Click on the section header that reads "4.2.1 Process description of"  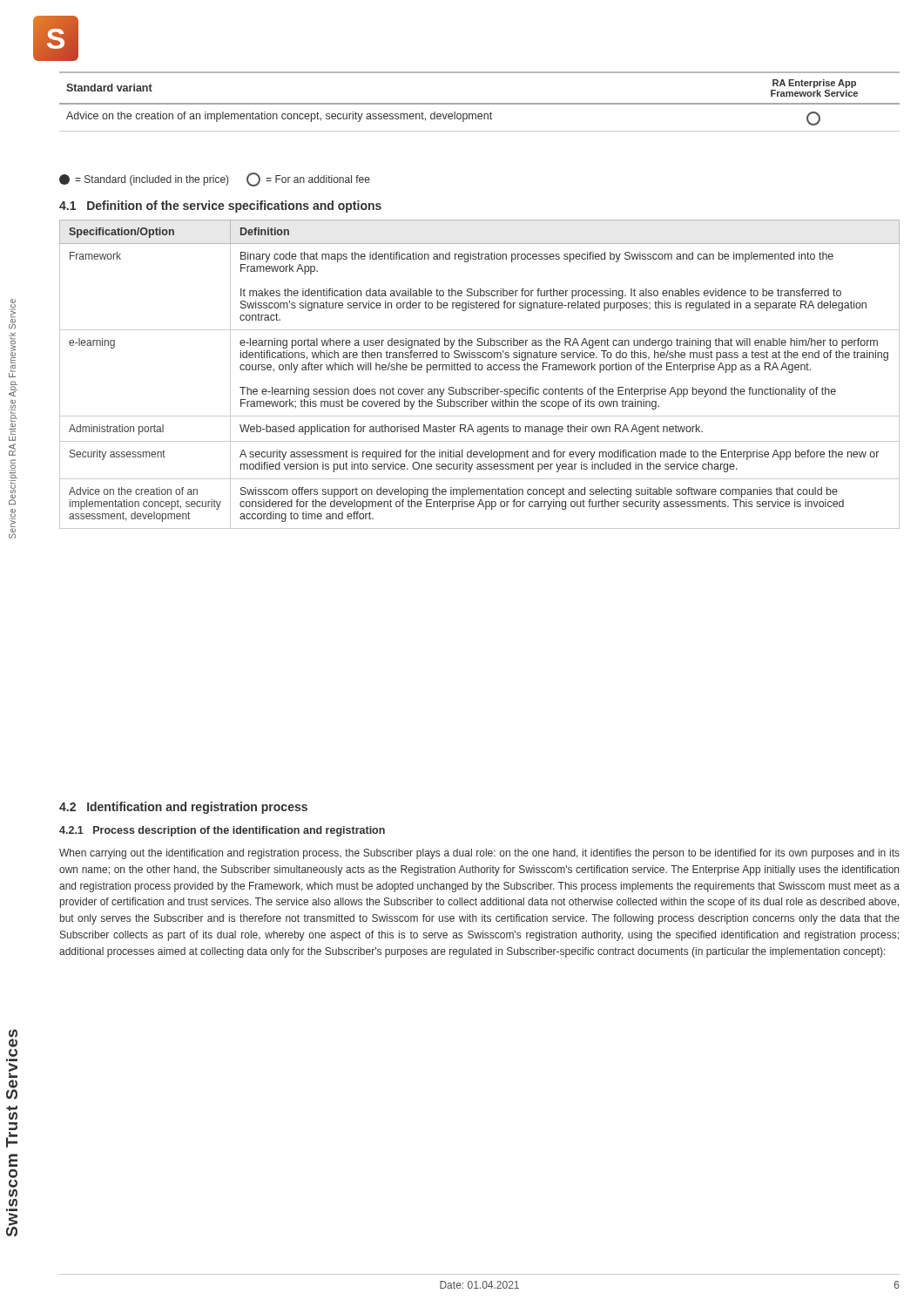(222, 830)
